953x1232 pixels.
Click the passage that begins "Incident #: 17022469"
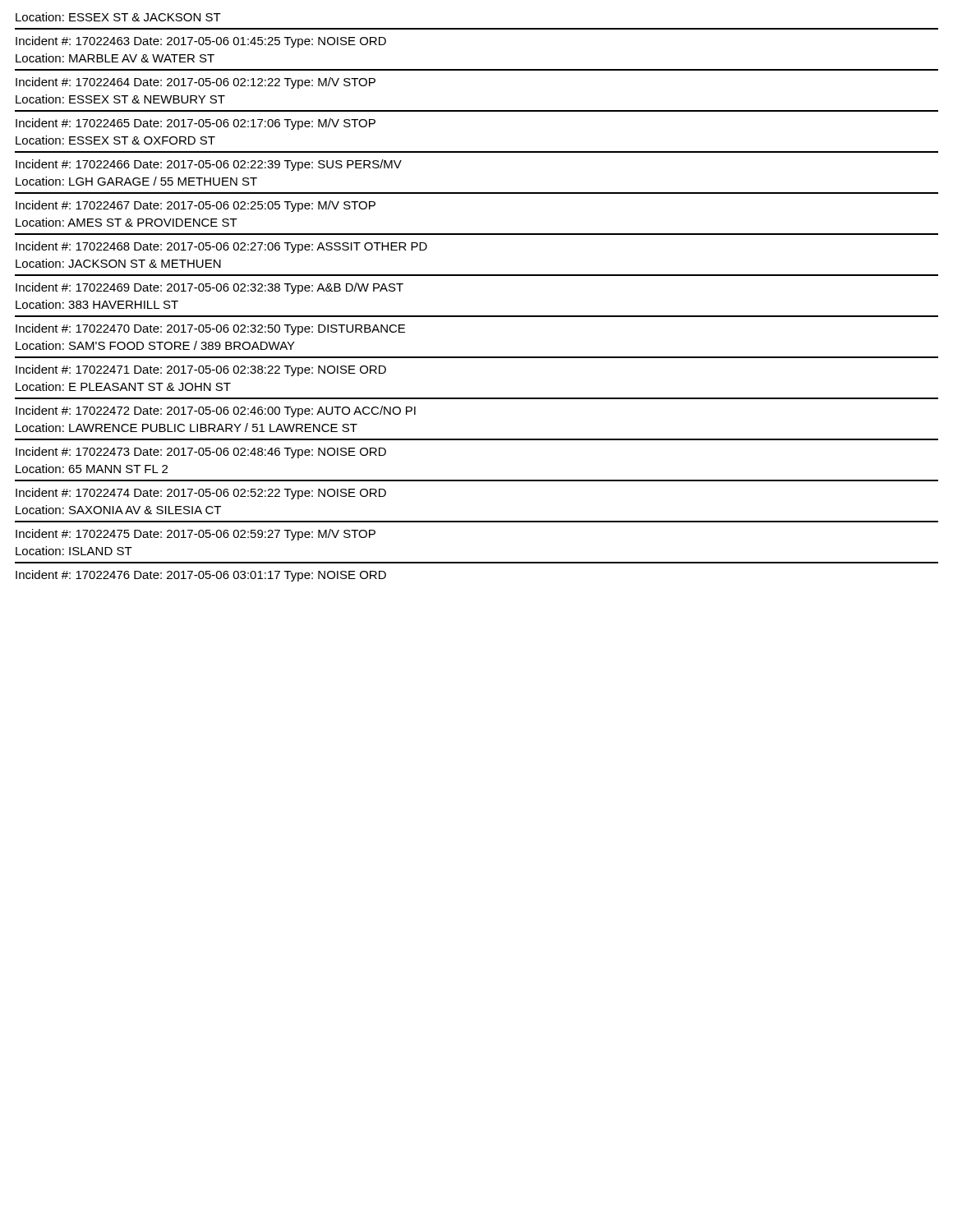(x=209, y=288)
